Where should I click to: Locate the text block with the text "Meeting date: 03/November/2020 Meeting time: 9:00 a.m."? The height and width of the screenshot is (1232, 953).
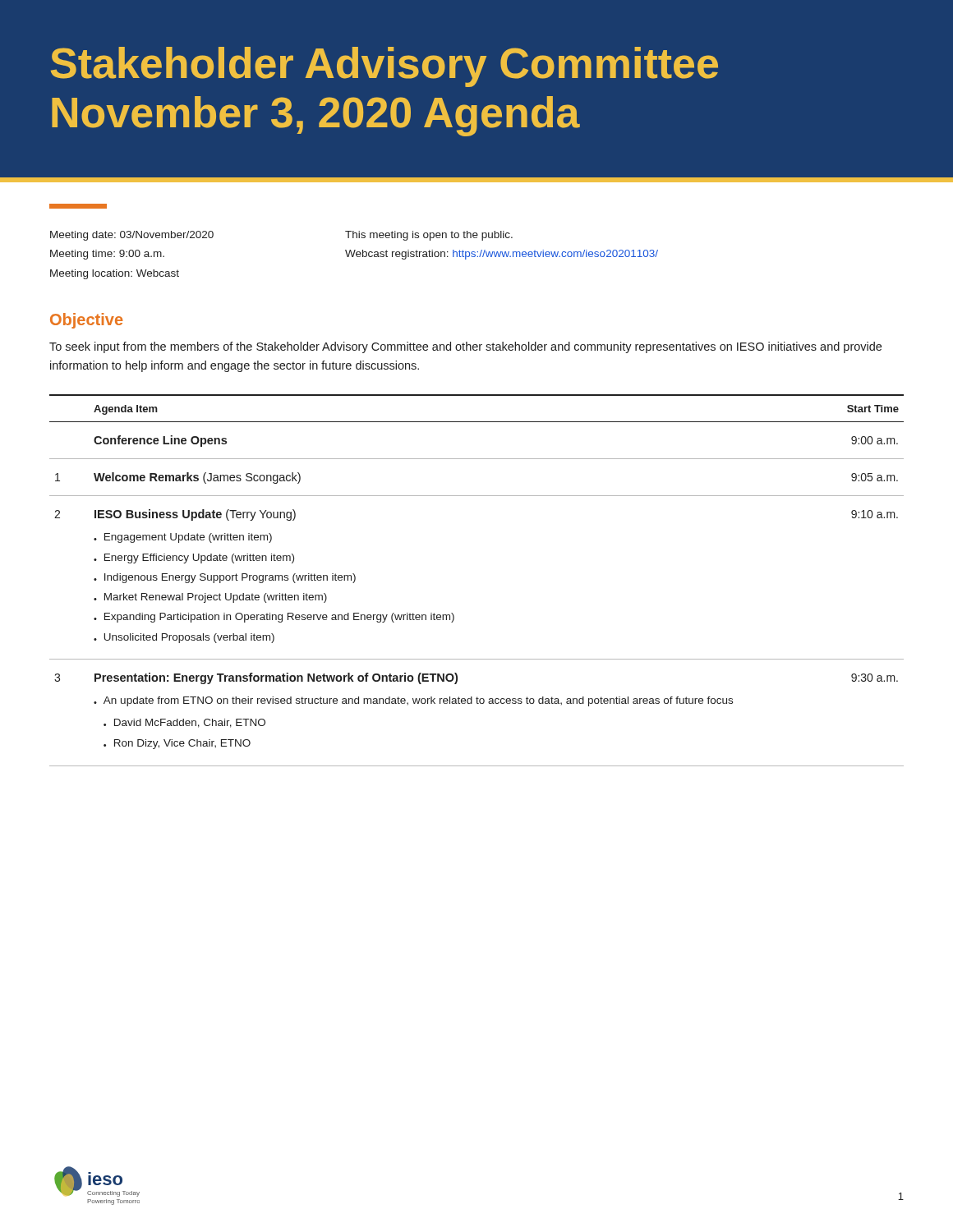(132, 254)
